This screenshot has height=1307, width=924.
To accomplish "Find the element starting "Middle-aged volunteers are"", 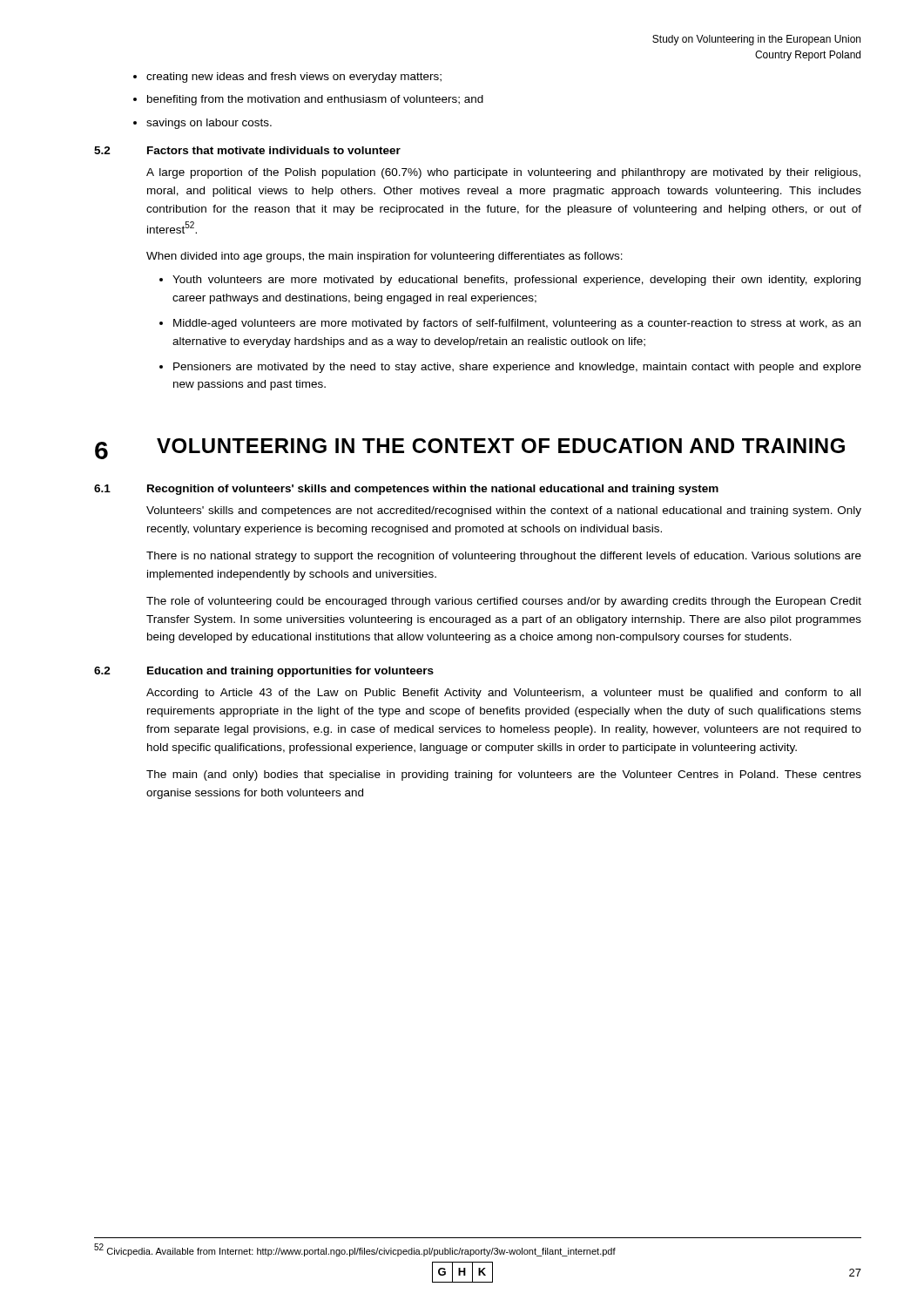I will [x=517, y=333].
